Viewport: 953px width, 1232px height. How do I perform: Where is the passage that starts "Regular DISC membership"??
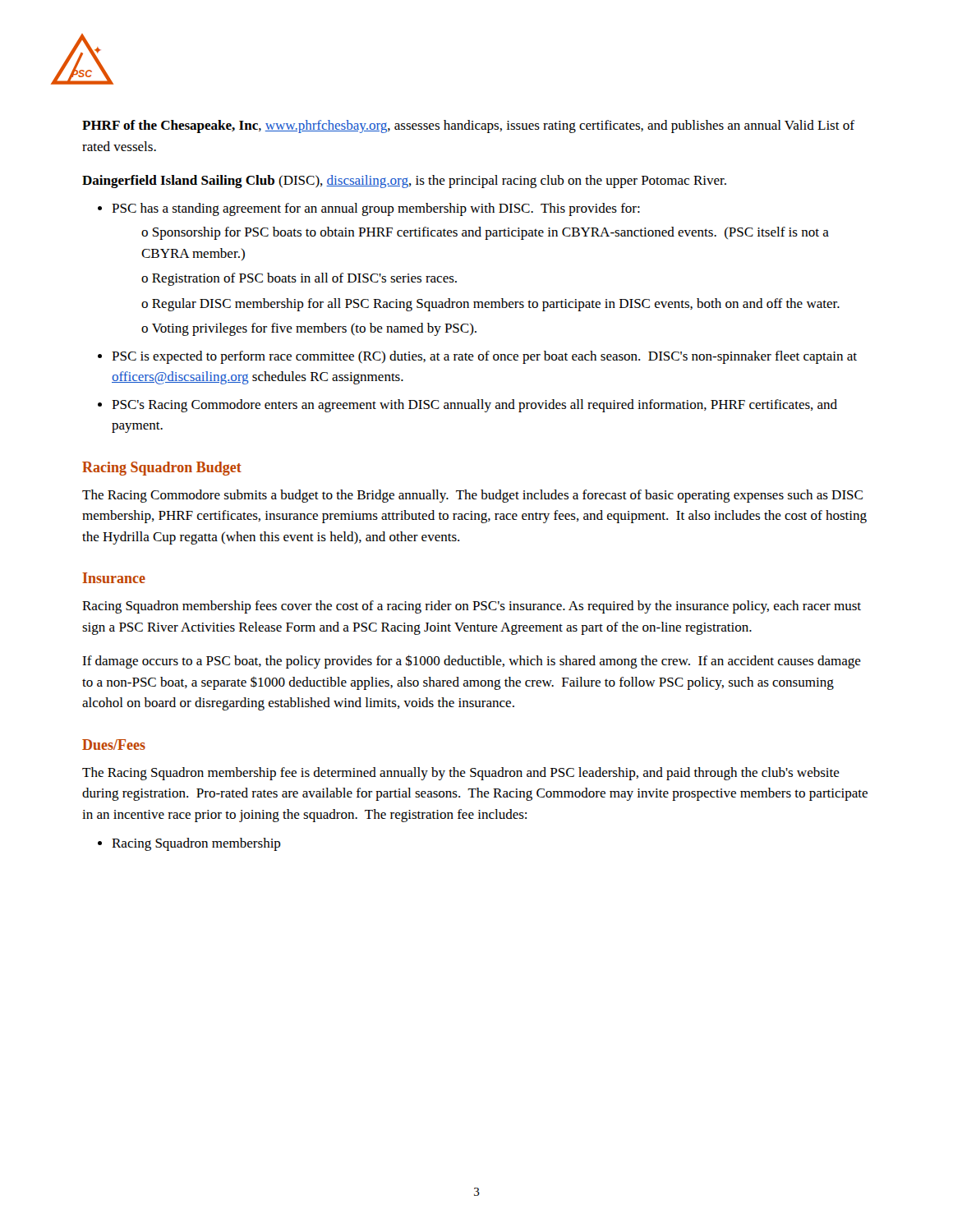496,303
